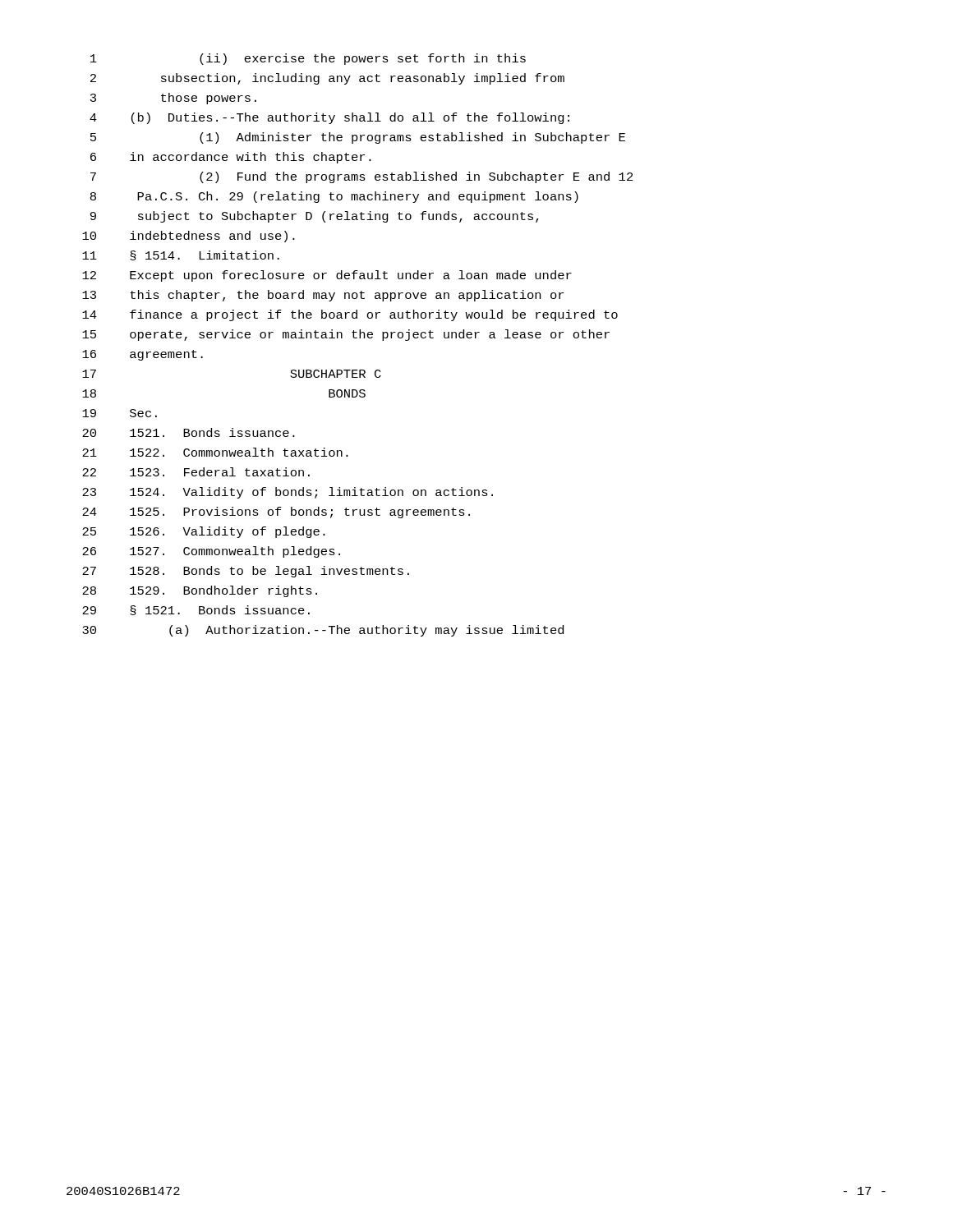The height and width of the screenshot is (1232, 953).
Task: Locate the block of text that opens with "9 subject to Subchapter"
Action: tap(304, 217)
